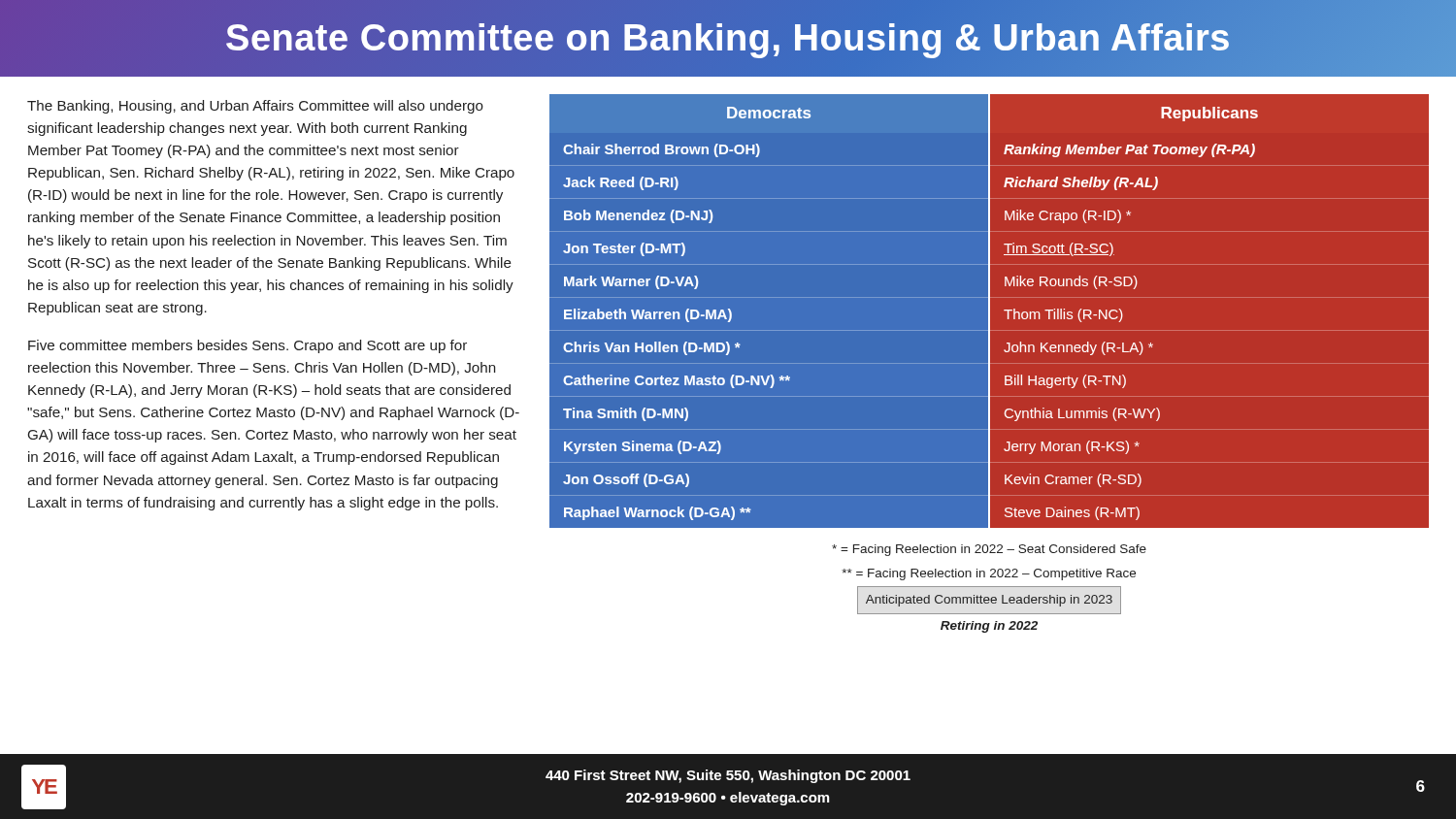Viewport: 1456px width, 819px height.
Task: Navigate to the text block starting "Retiring in 2022"
Action: [989, 625]
